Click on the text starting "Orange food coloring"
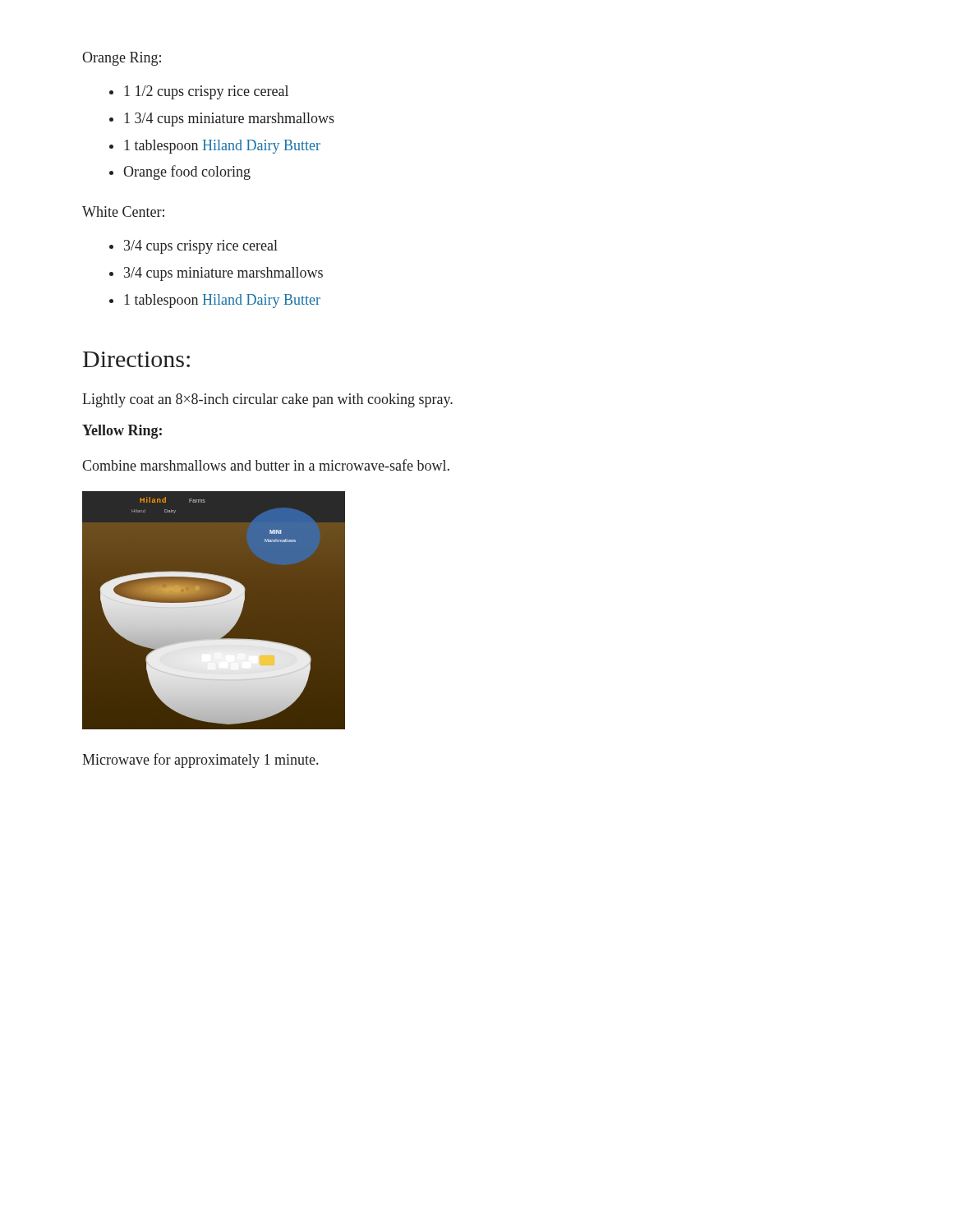Image resolution: width=953 pixels, height=1232 pixels. tap(187, 172)
